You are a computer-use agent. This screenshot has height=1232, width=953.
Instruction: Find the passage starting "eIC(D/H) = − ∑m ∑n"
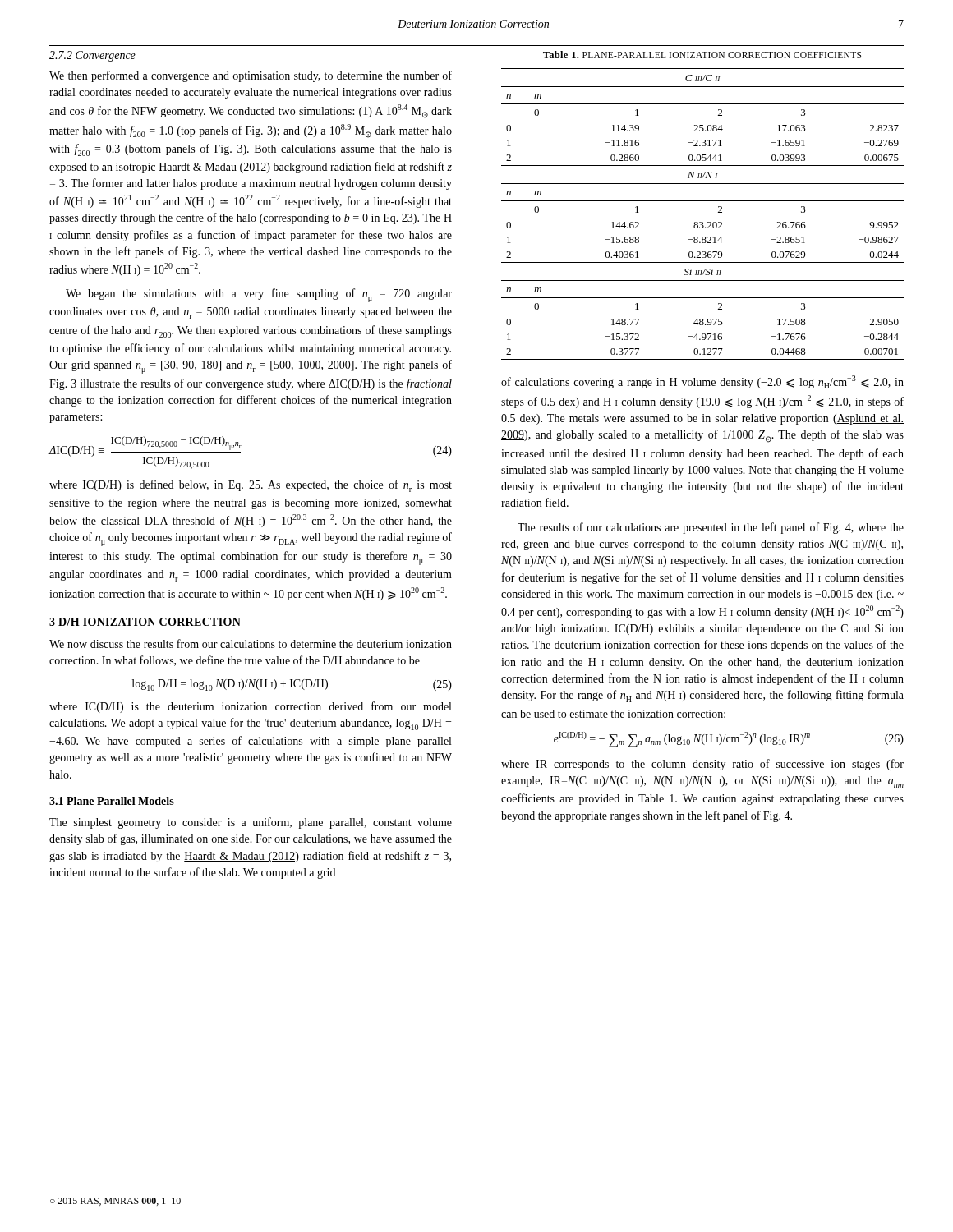point(702,739)
